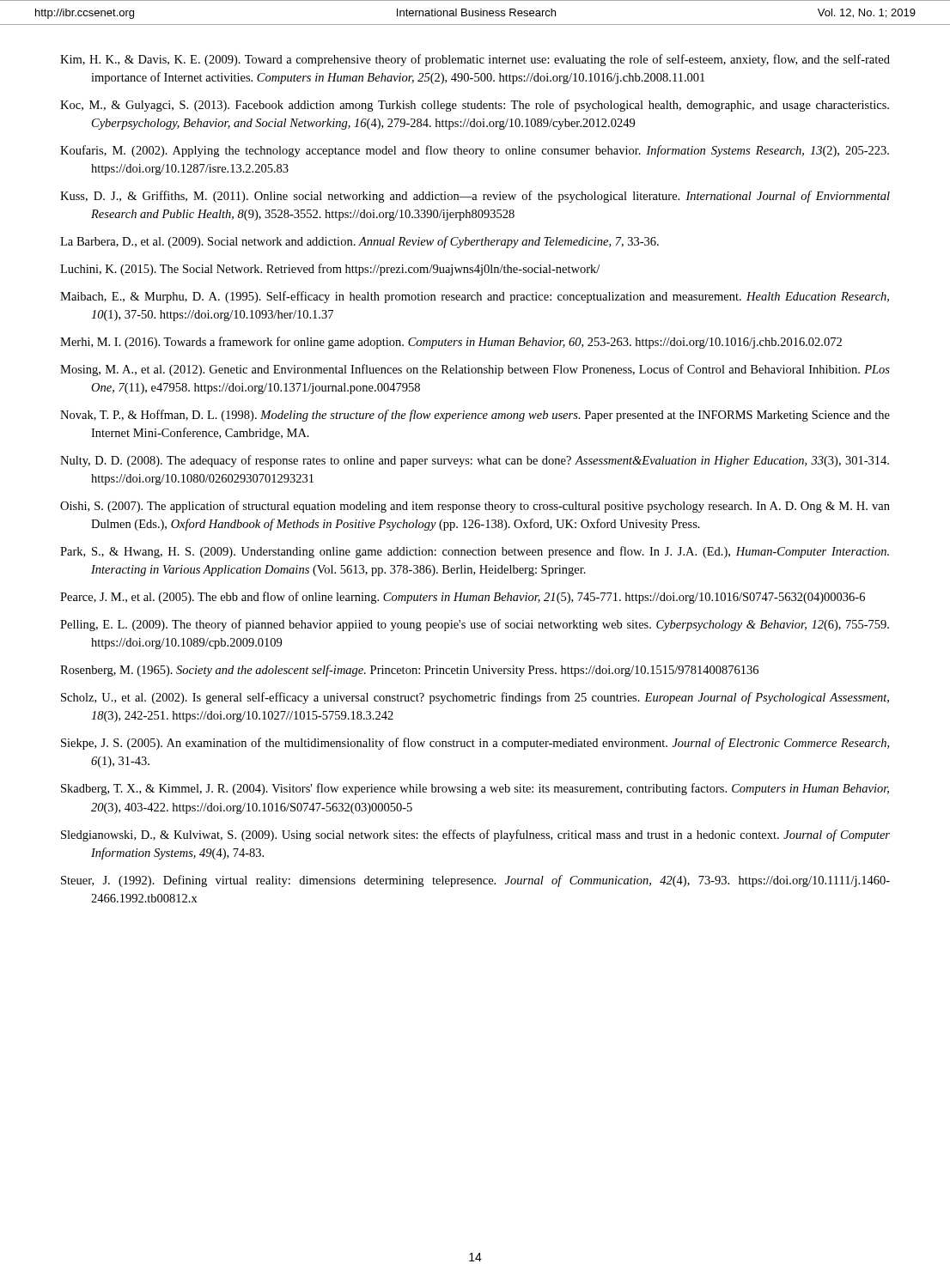Point to the text block starting "Koufaris, M. (2002). Applying the technology acceptance"
Image resolution: width=950 pixels, height=1288 pixels.
(x=475, y=160)
